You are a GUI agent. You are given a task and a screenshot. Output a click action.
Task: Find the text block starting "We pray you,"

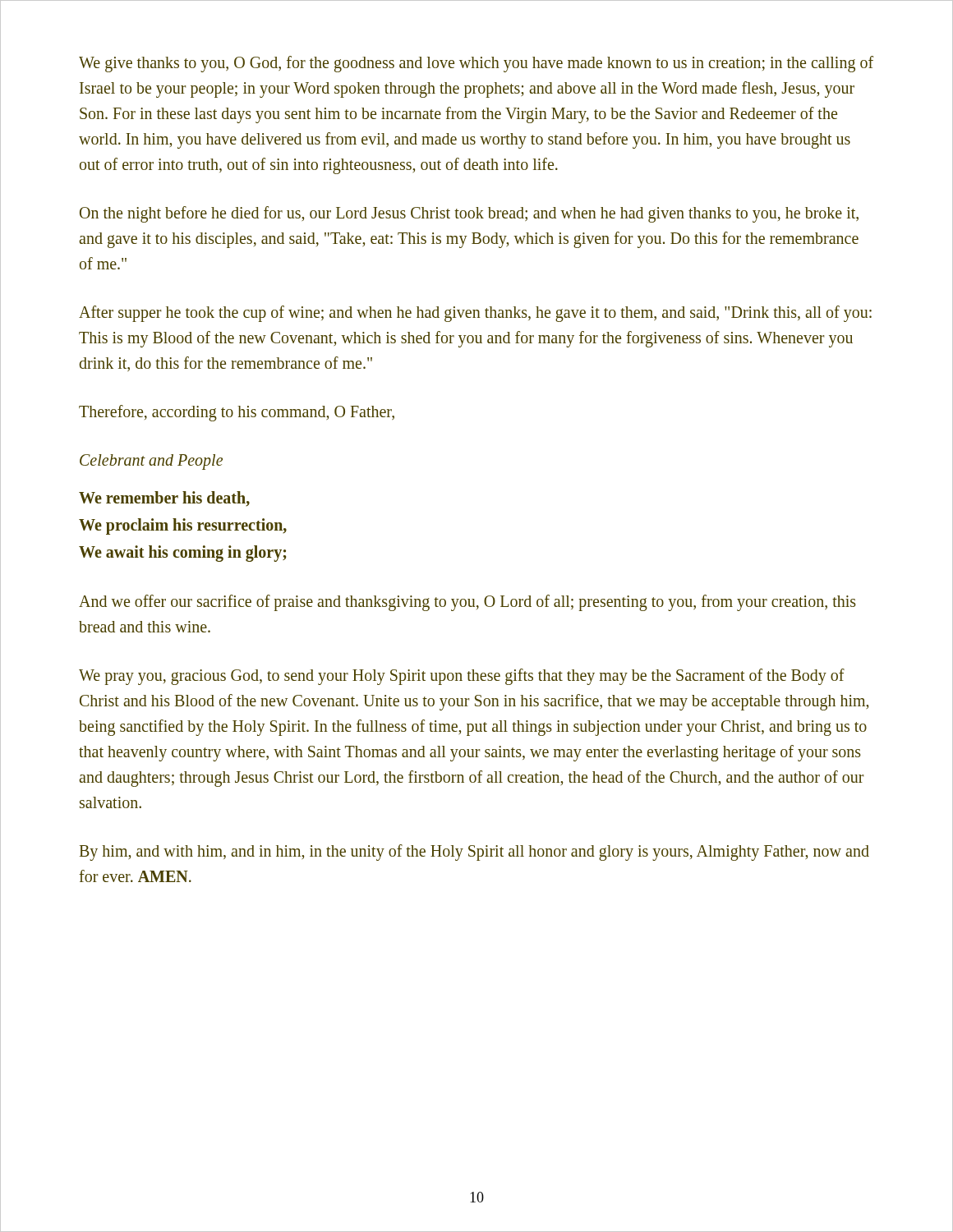tap(474, 739)
